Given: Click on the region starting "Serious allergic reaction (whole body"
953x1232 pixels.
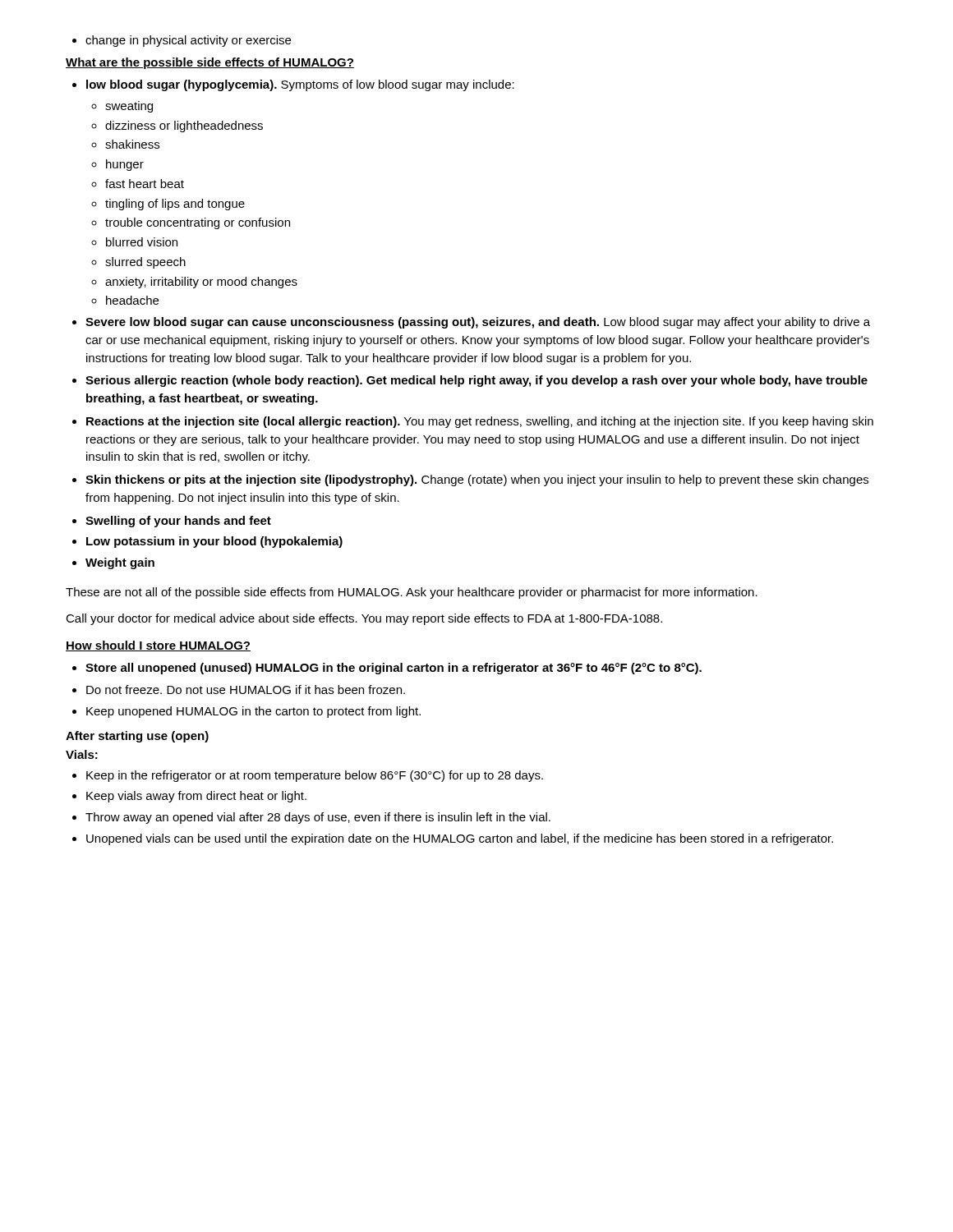Looking at the screenshot, I should (486, 389).
